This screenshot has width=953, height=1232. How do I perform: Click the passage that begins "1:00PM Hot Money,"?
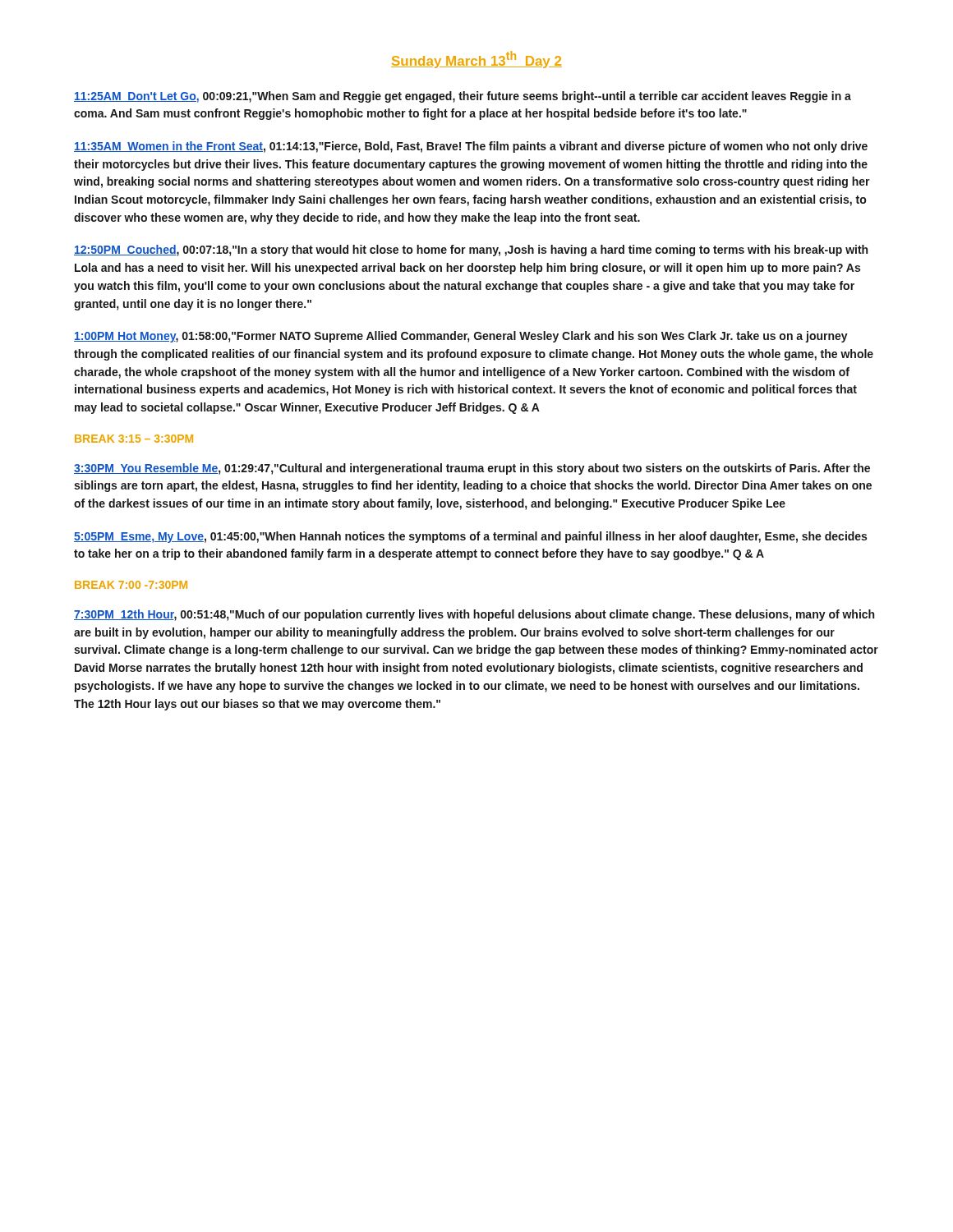[x=474, y=372]
